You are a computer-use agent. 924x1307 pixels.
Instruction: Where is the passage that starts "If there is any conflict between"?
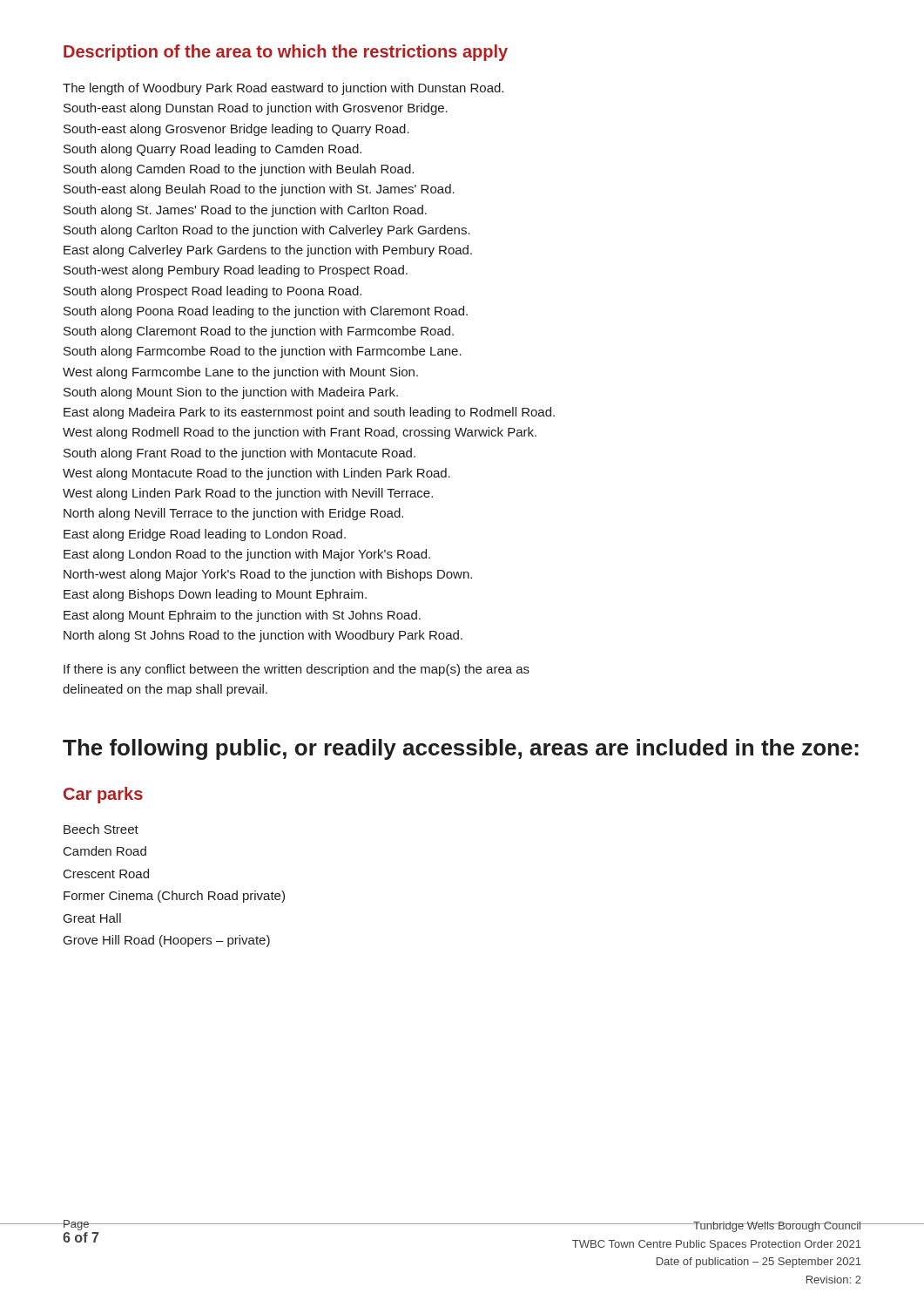296,679
